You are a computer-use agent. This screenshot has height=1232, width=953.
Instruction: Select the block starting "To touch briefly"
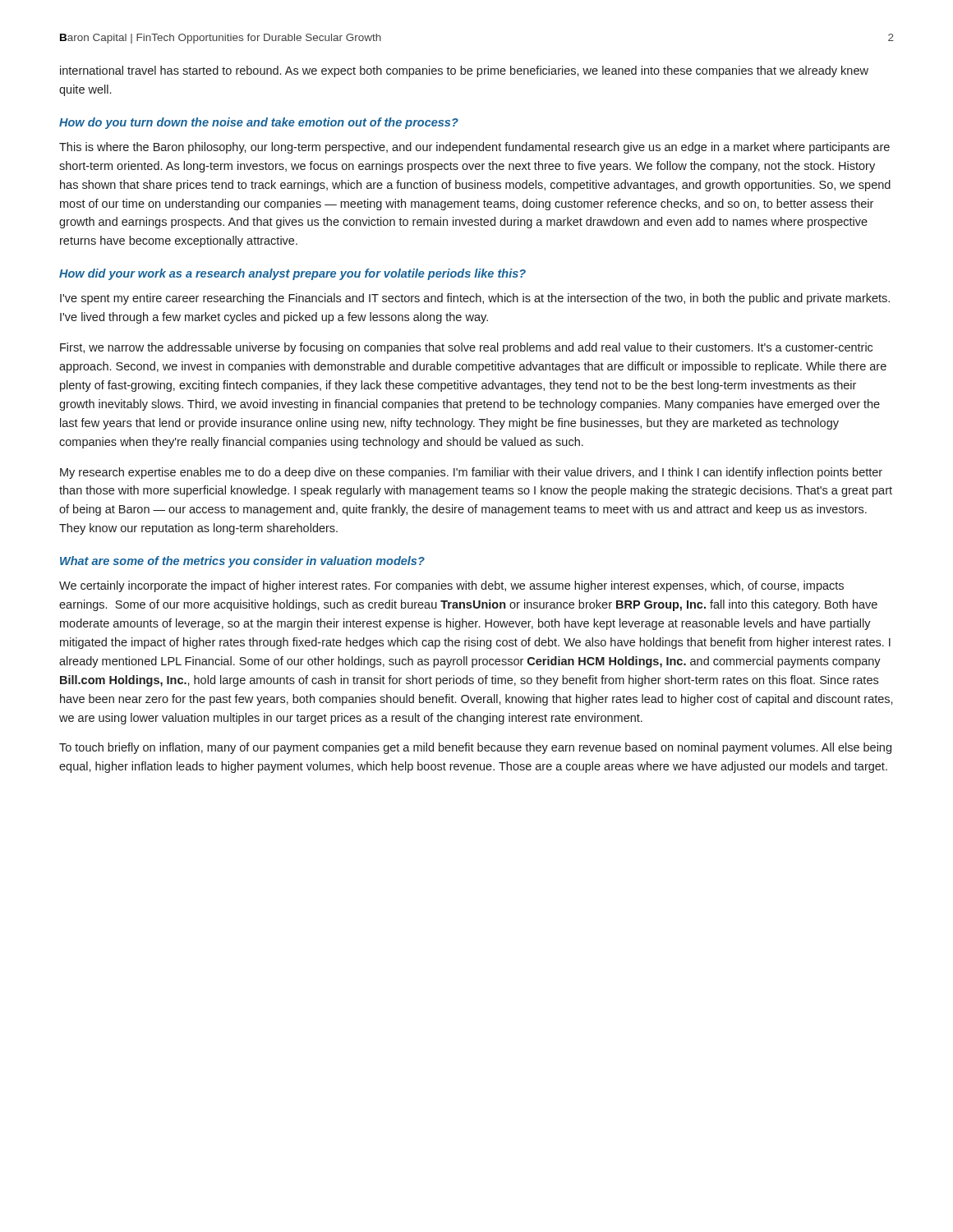click(476, 757)
